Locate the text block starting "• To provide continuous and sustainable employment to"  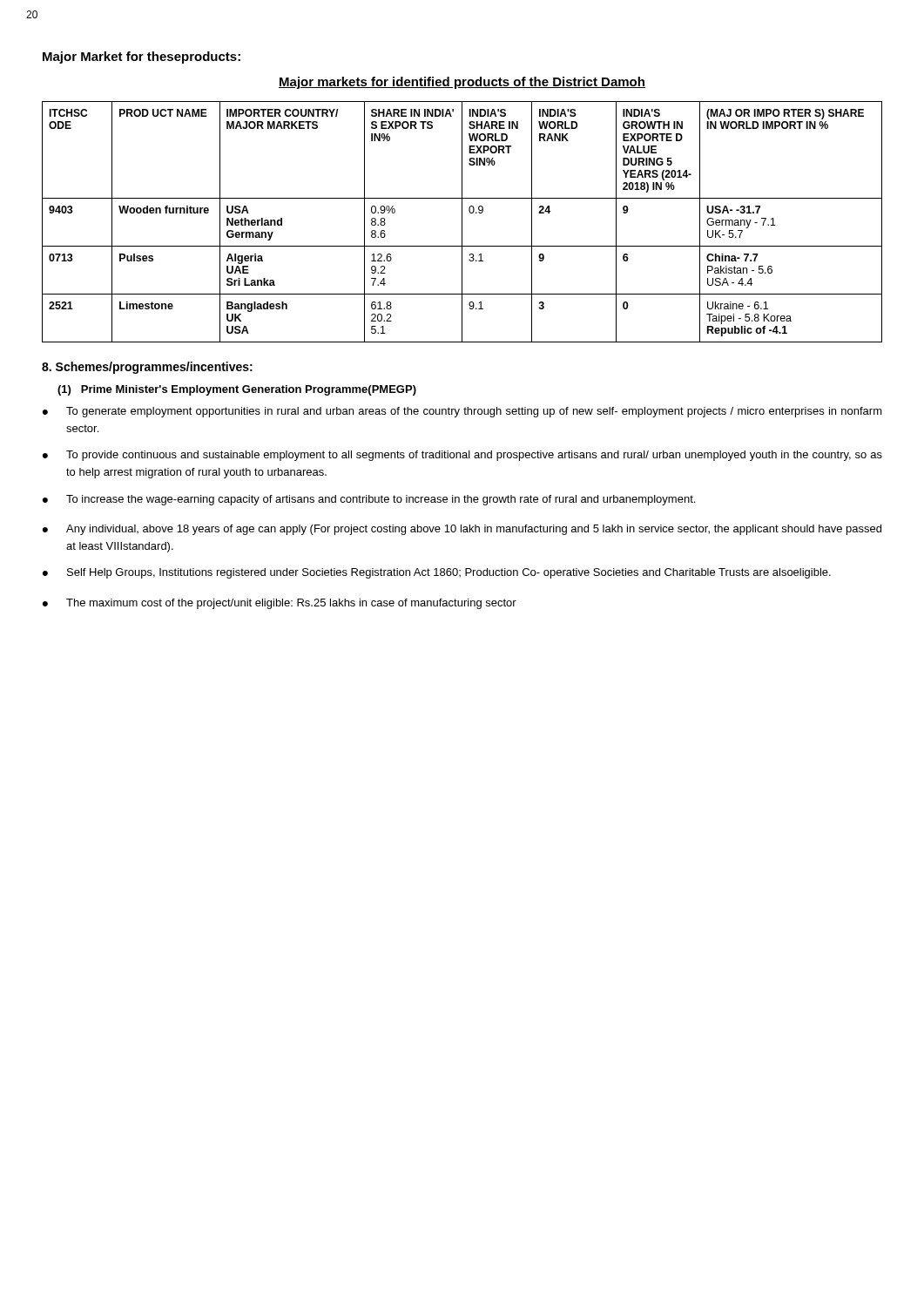point(462,464)
